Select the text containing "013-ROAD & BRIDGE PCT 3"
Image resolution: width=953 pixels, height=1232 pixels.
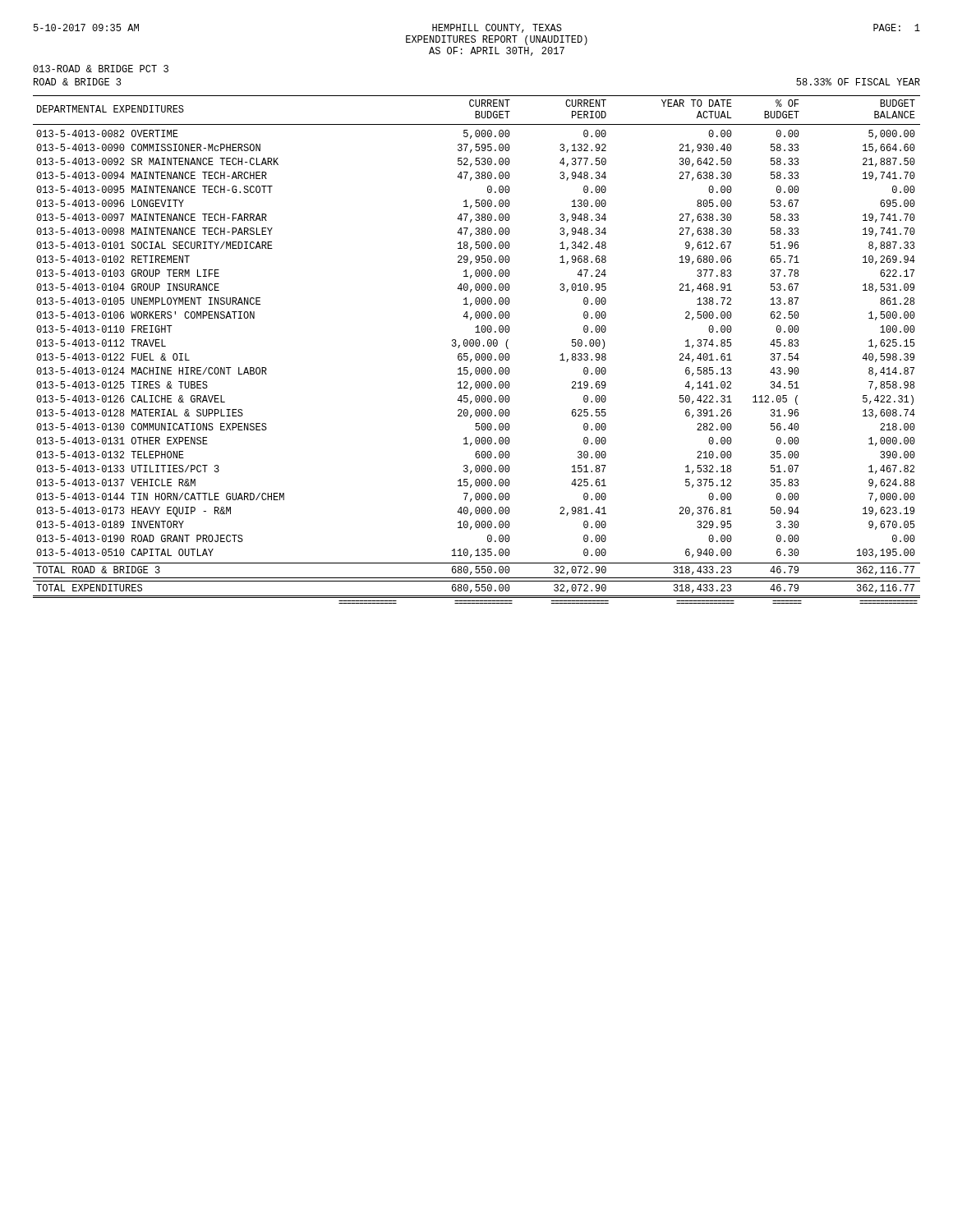[101, 70]
